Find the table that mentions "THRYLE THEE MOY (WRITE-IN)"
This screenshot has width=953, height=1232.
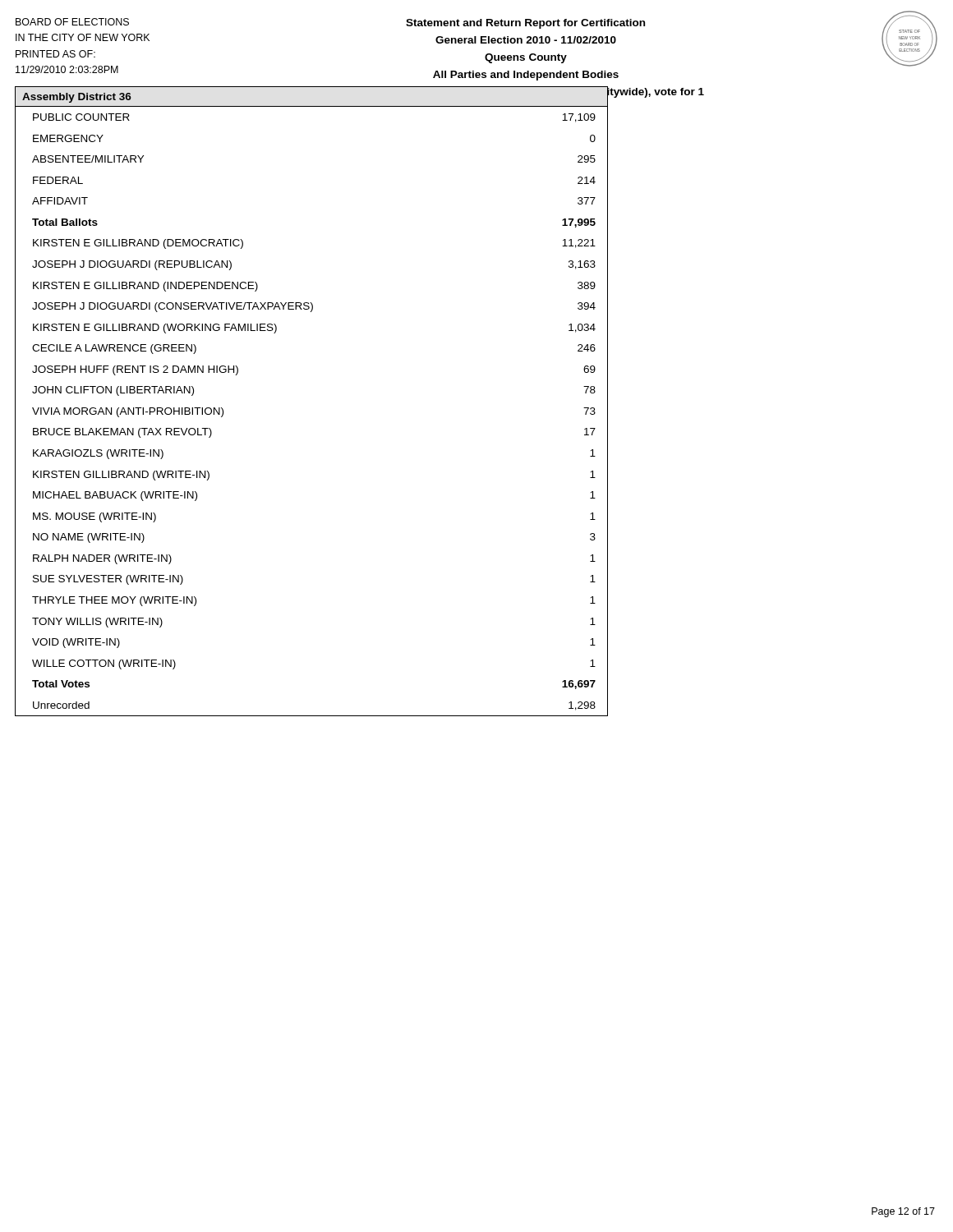click(311, 411)
